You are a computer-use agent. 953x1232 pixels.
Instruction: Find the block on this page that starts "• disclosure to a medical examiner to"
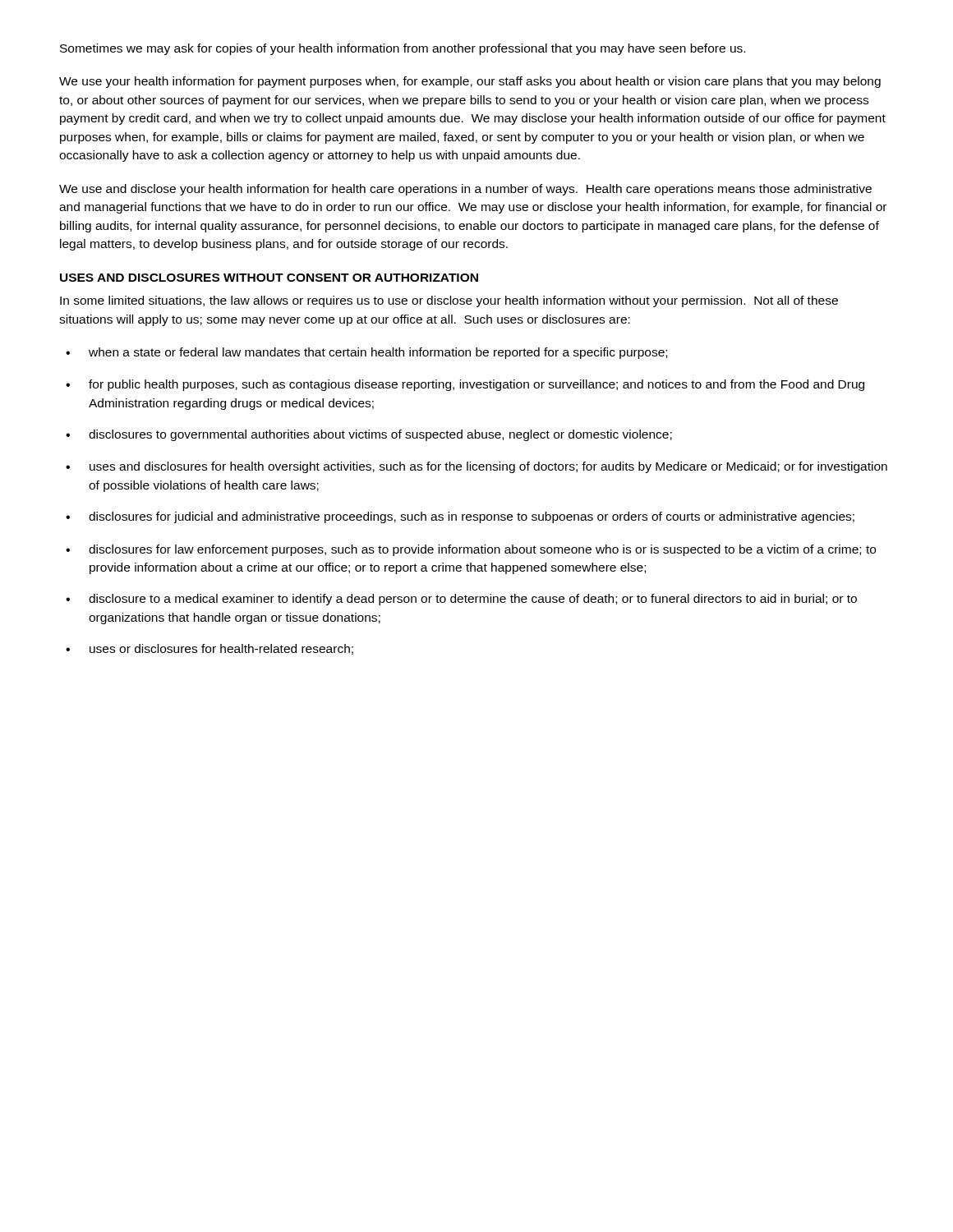[x=476, y=609]
